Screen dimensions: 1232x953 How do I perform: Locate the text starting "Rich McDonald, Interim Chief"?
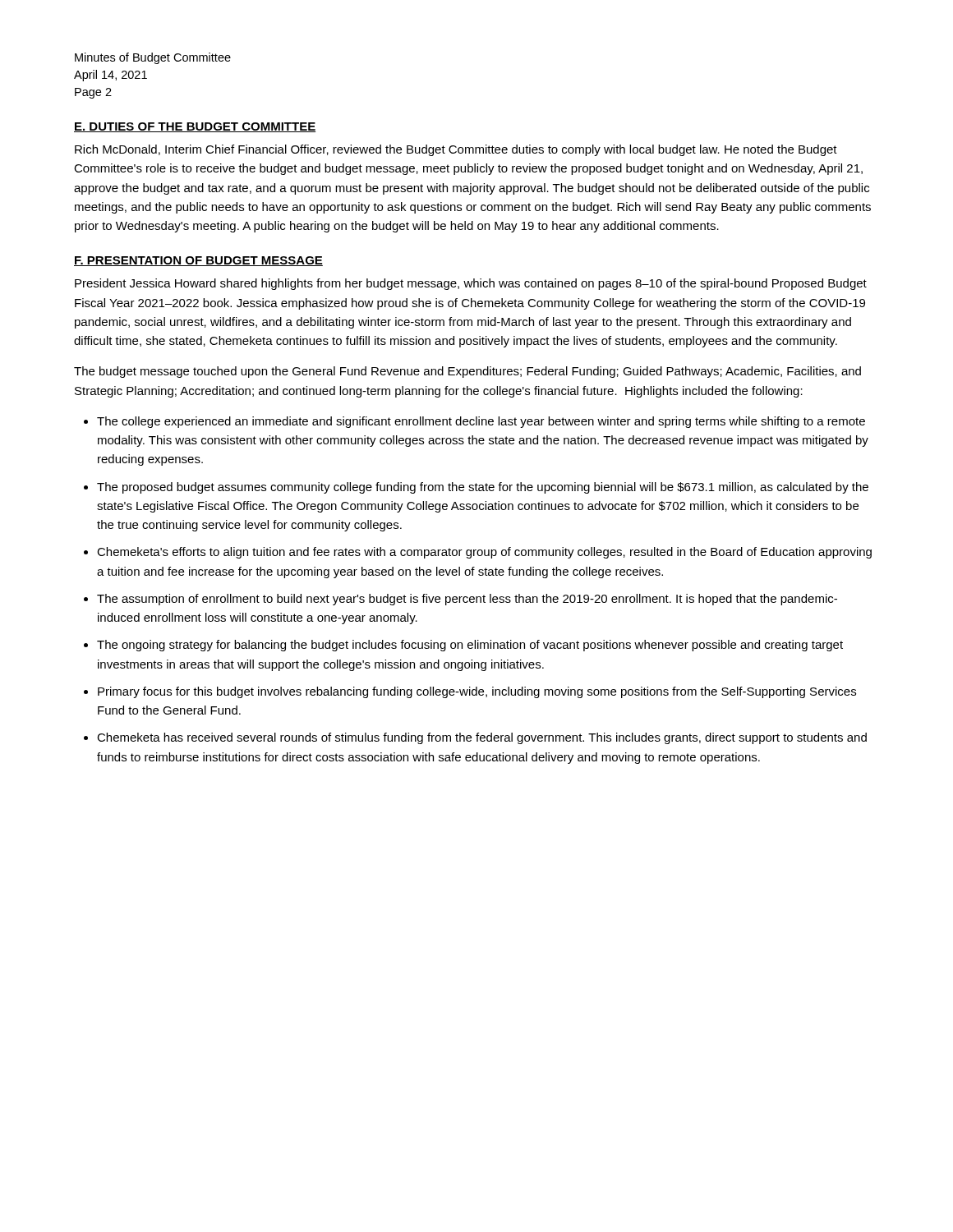coord(473,187)
